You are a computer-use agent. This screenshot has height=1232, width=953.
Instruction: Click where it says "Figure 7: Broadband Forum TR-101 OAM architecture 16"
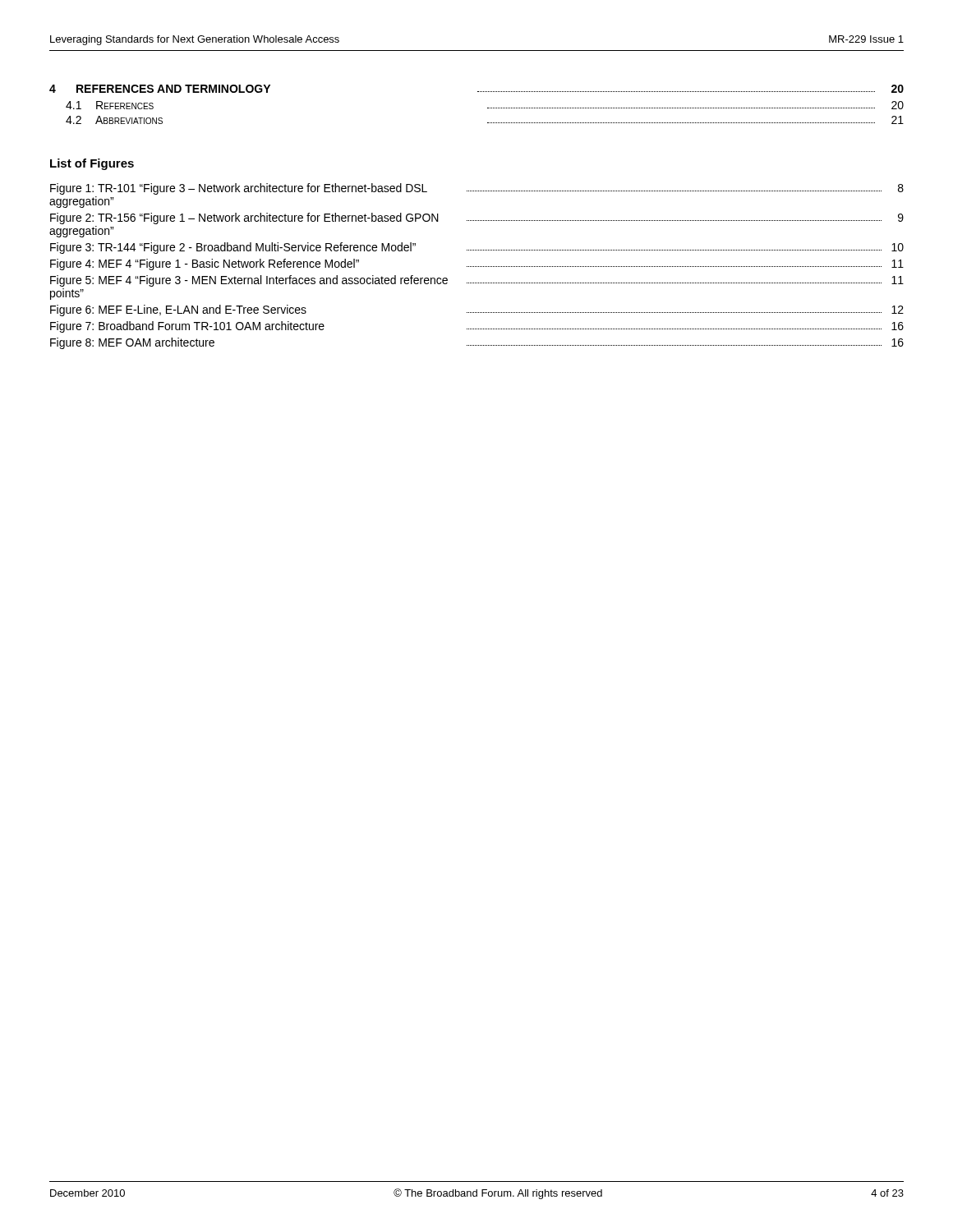click(x=476, y=326)
